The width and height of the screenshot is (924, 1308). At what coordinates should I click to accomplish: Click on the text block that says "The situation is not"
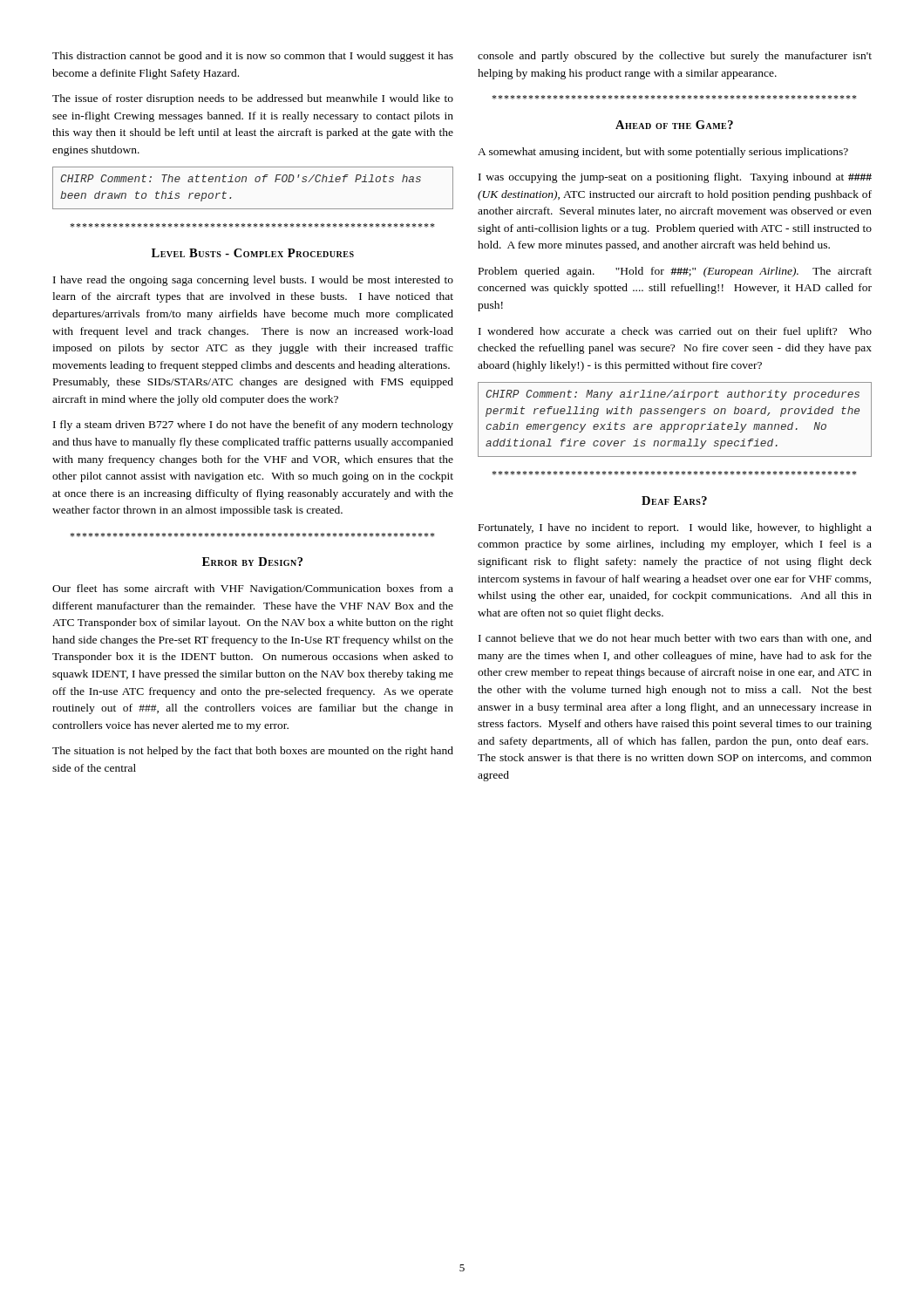(253, 759)
